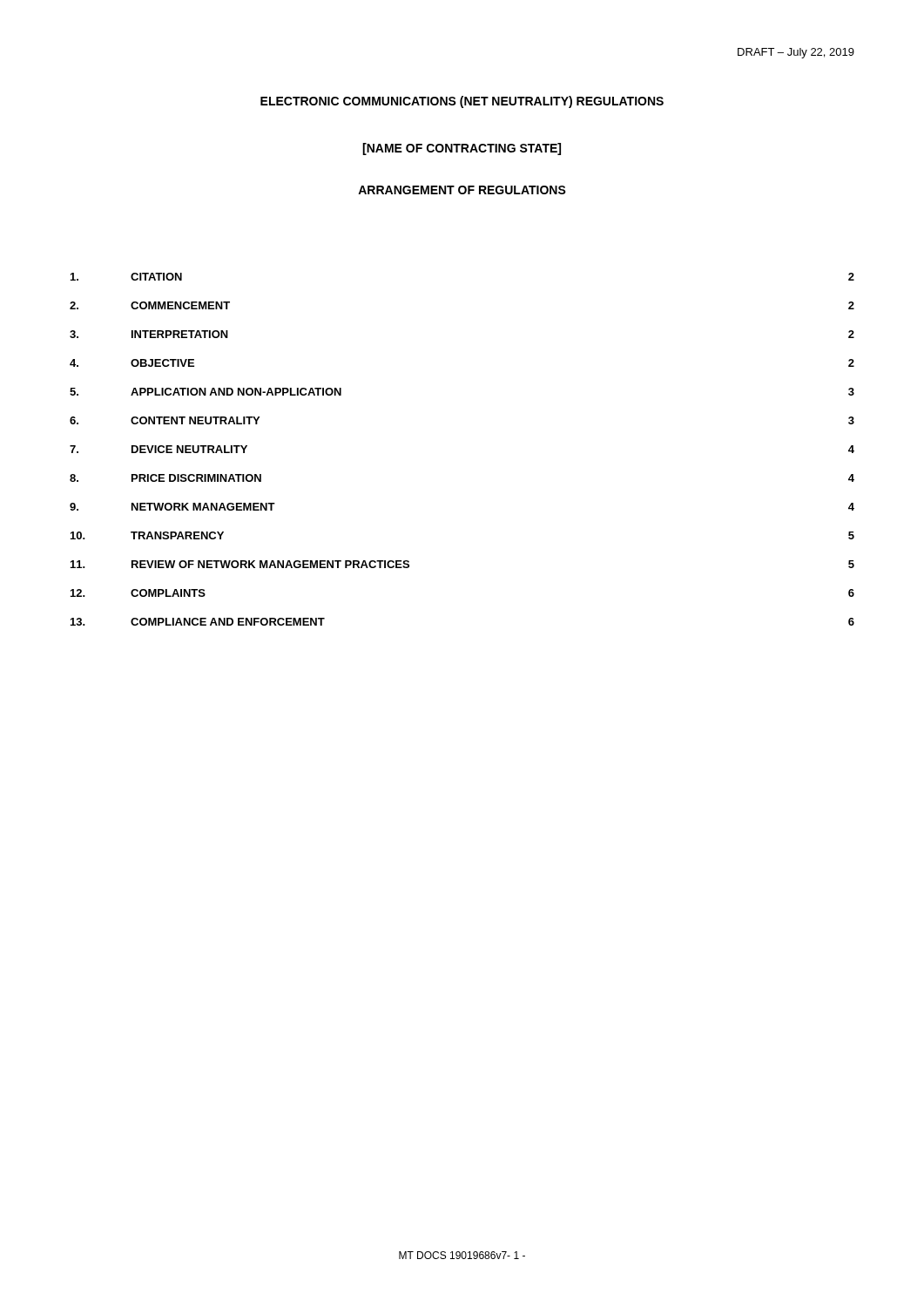Locate the text starting "ARRANGEMENT OF REGULATIONS"
924x1307 pixels.
tap(462, 190)
